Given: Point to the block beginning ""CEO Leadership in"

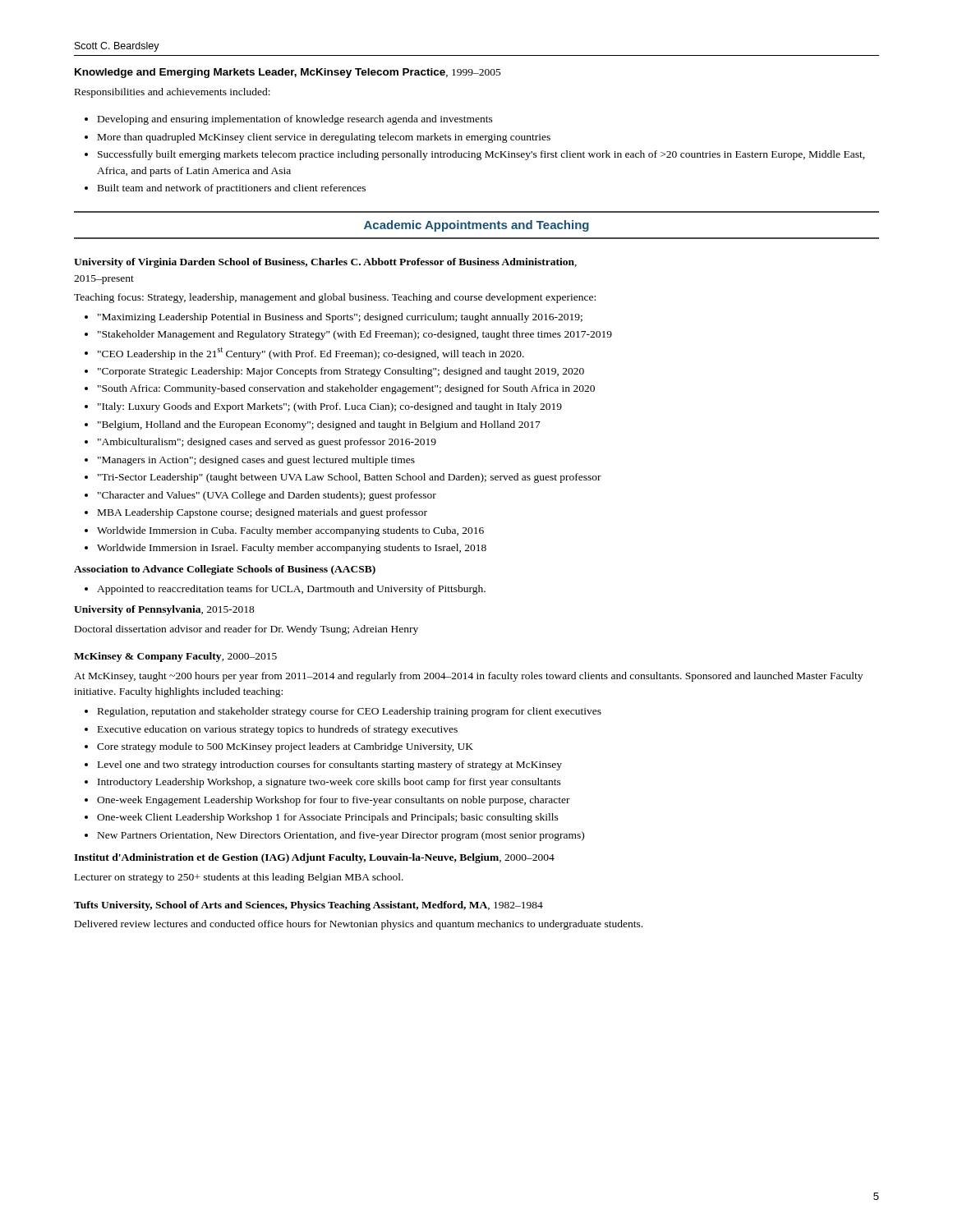Looking at the screenshot, I should point(476,353).
